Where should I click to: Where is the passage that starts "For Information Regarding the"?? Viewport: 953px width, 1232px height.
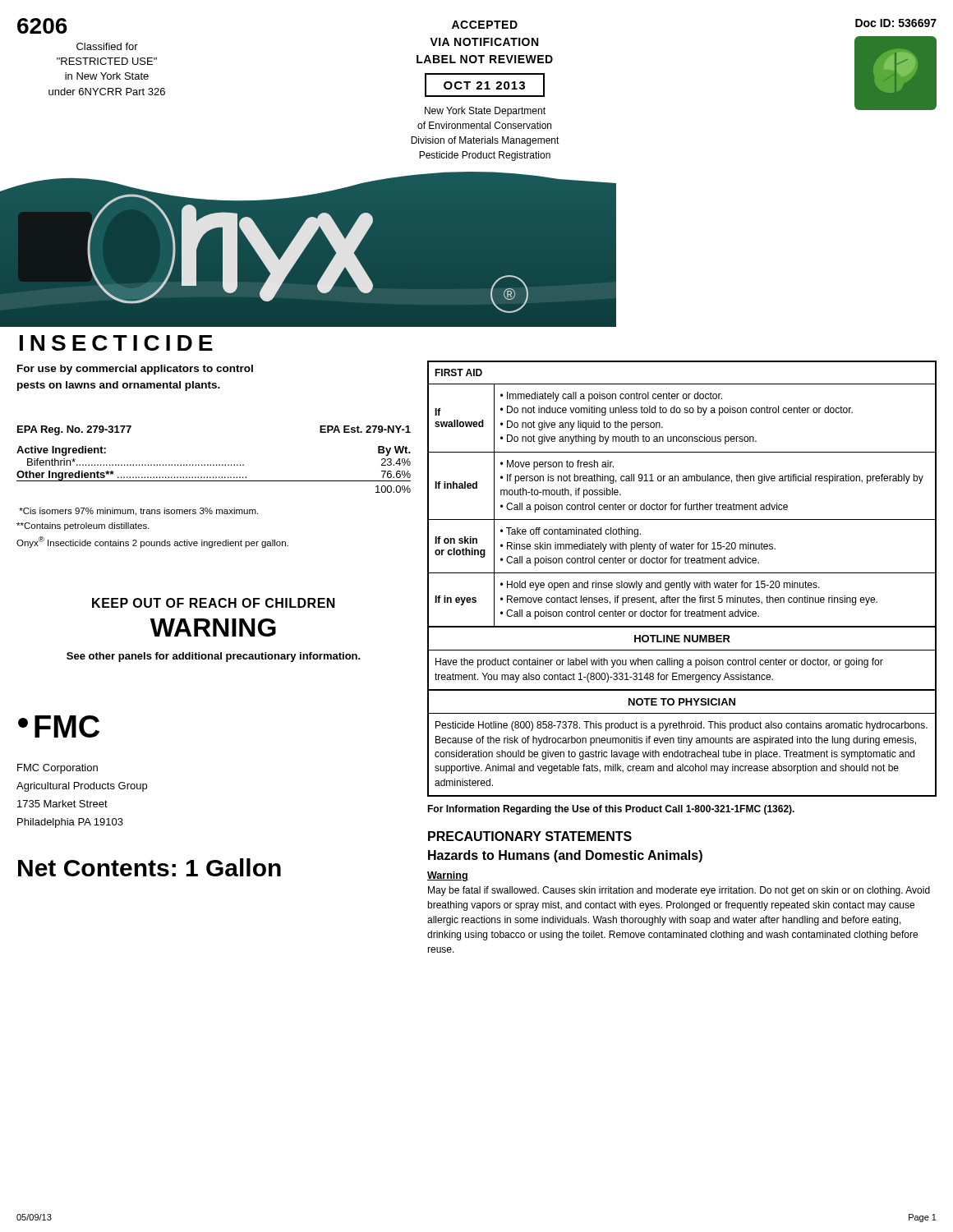coord(611,809)
